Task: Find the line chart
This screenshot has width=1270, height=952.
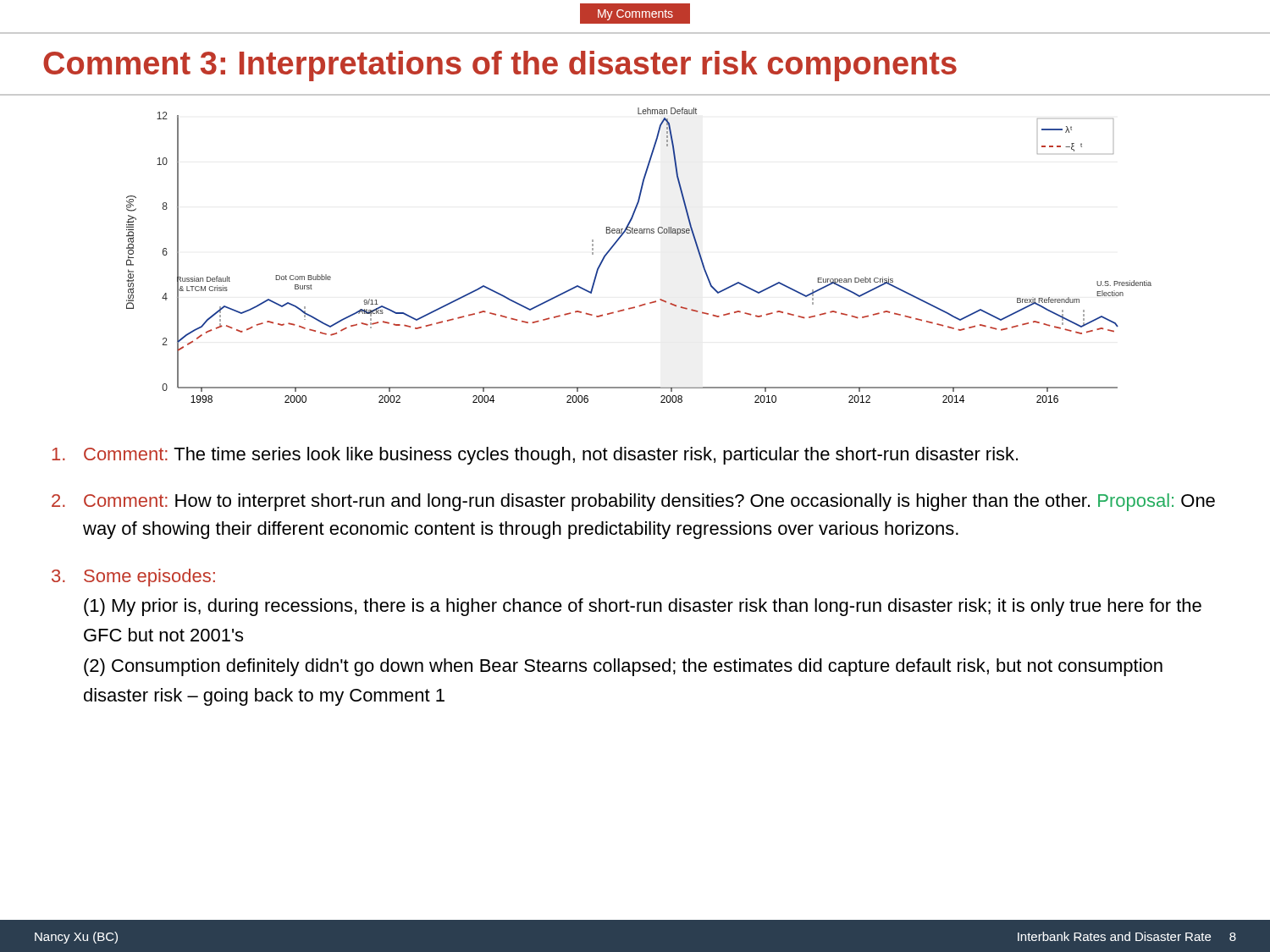Action: (x=635, y=265)
